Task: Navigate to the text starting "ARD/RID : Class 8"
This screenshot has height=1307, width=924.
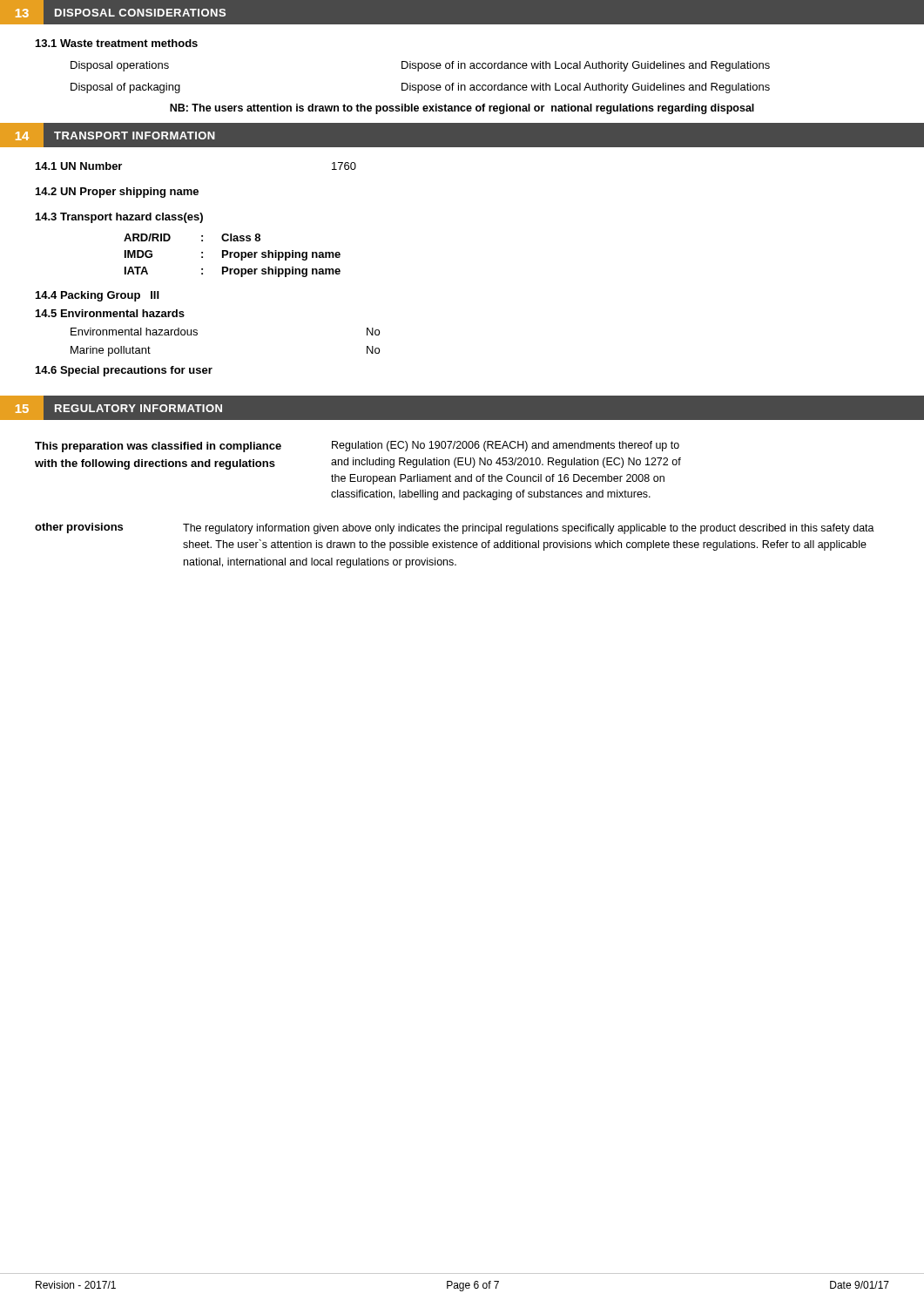Action: pos(235,254)
